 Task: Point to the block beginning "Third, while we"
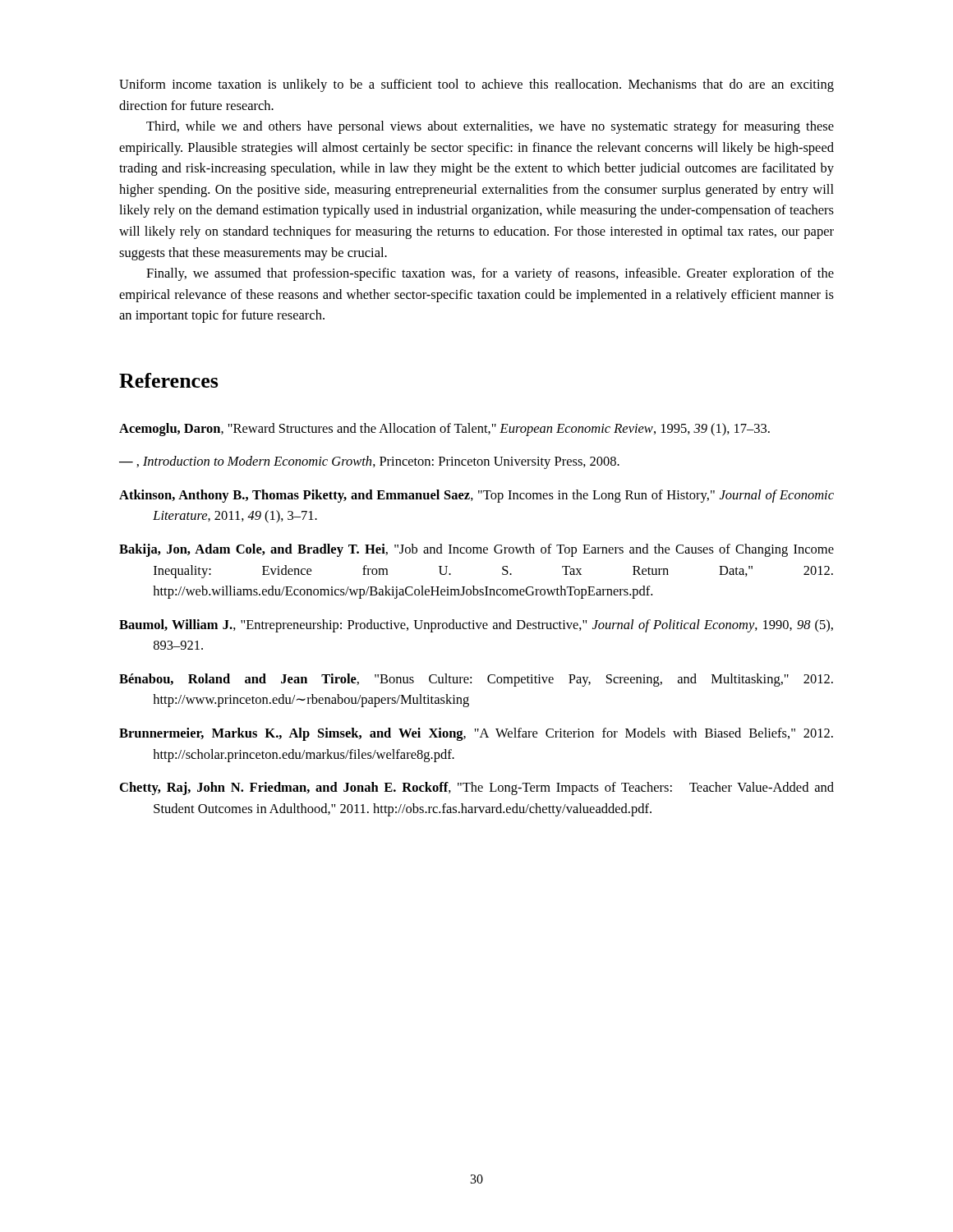tap(476, 189)
